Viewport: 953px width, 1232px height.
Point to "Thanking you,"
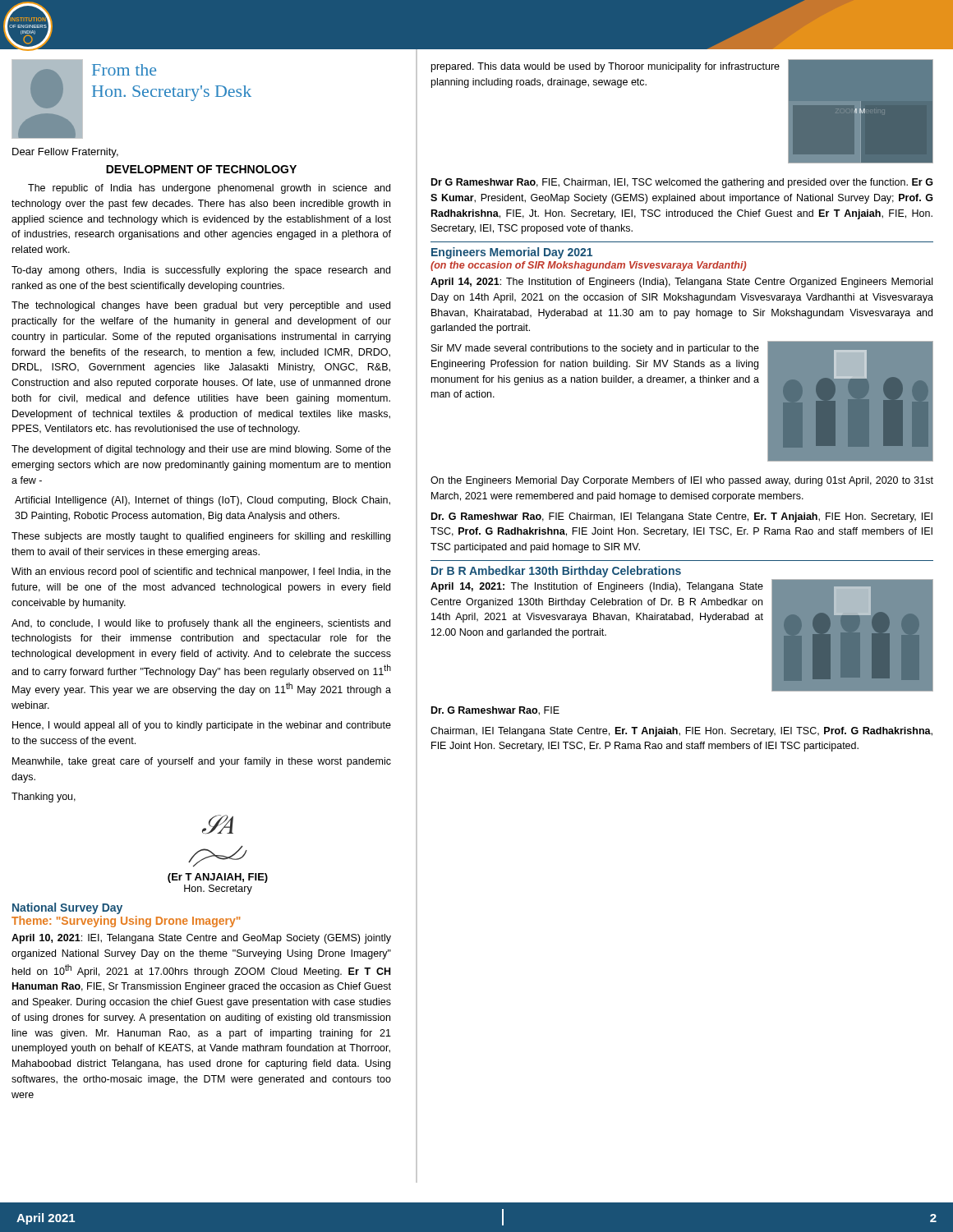pos(44,797)
